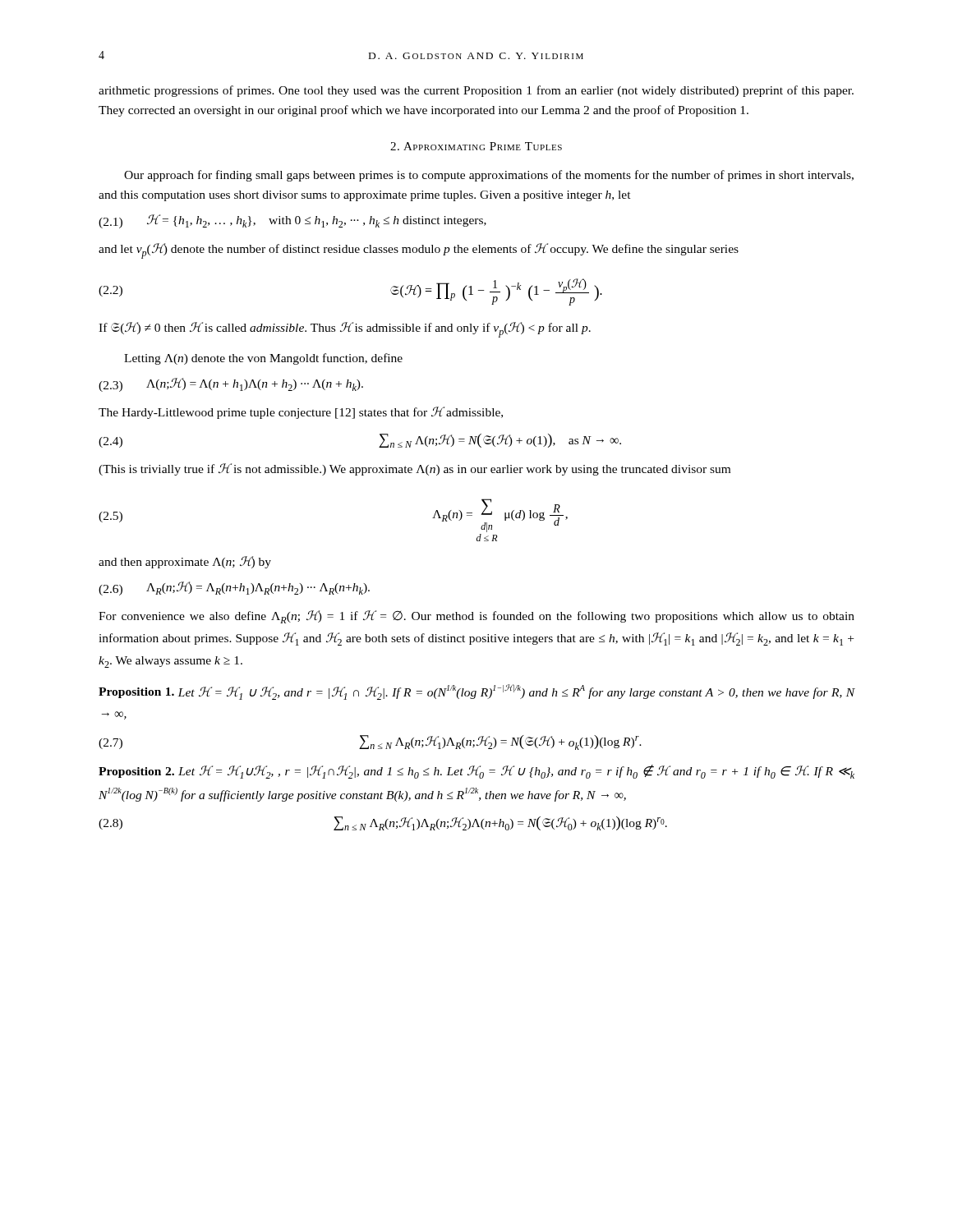The width and height of the screenshot is (953, 1232).
Task: Locate the formula containing "(2.5) ΛR(n) = ∑ d|nd ≤ R"
Action: pyautogui.click(x=476, y=515)
